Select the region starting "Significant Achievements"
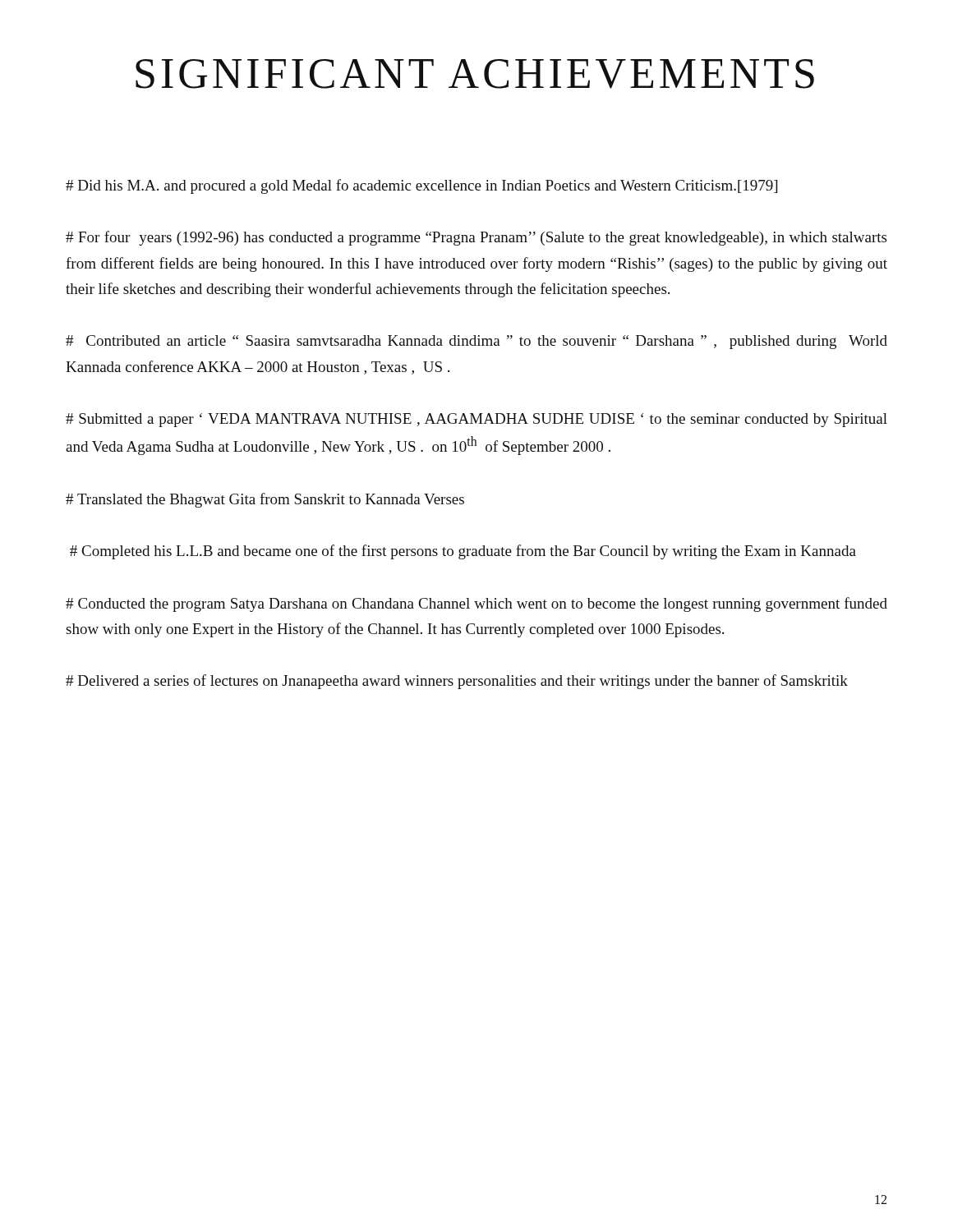 pyautogui.click(x=476, y=73)
